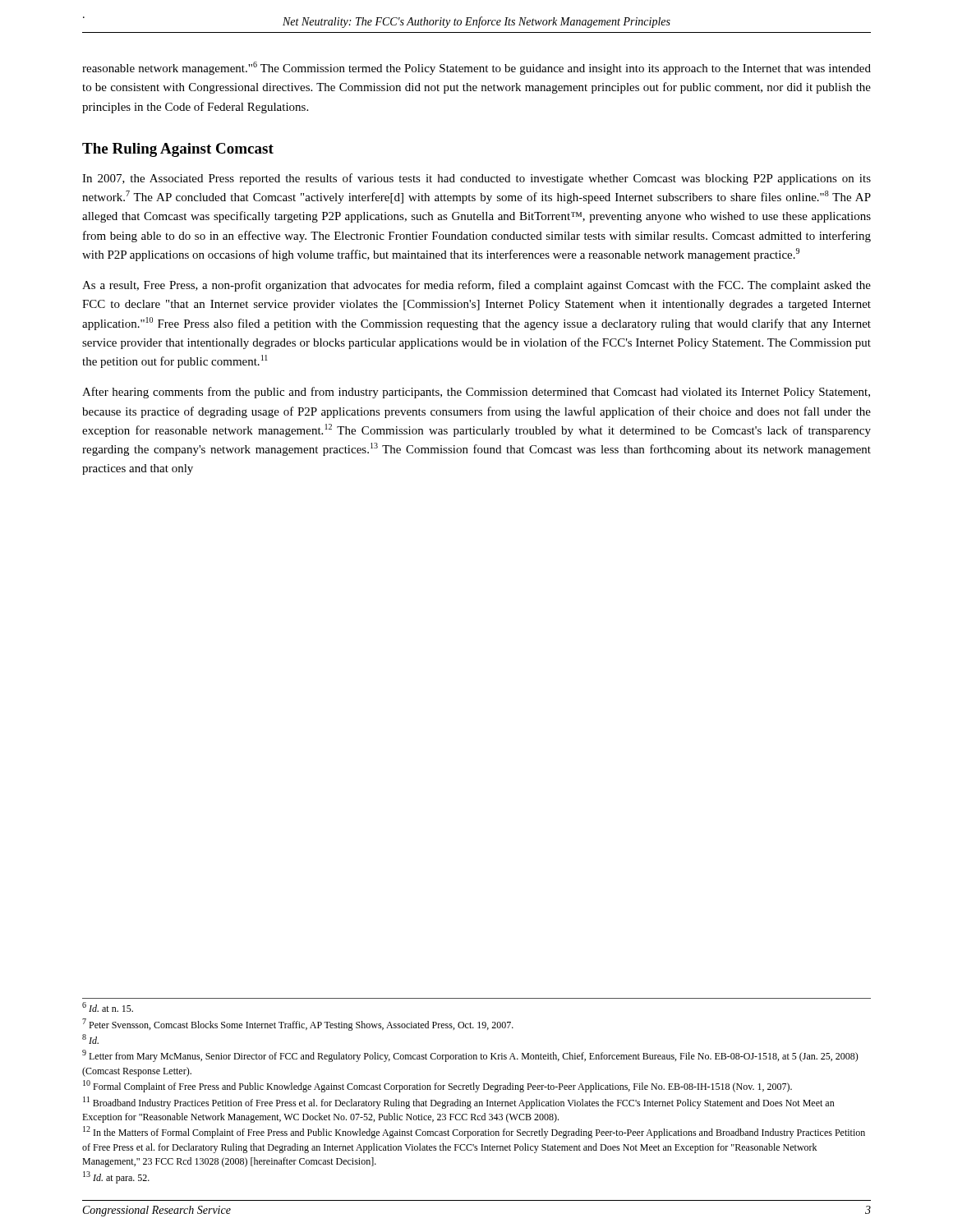This screenshot has height=1232, width=953.
Task: Where is the passage that starts "13 Id. at"?
Action: click(116, 1177)
